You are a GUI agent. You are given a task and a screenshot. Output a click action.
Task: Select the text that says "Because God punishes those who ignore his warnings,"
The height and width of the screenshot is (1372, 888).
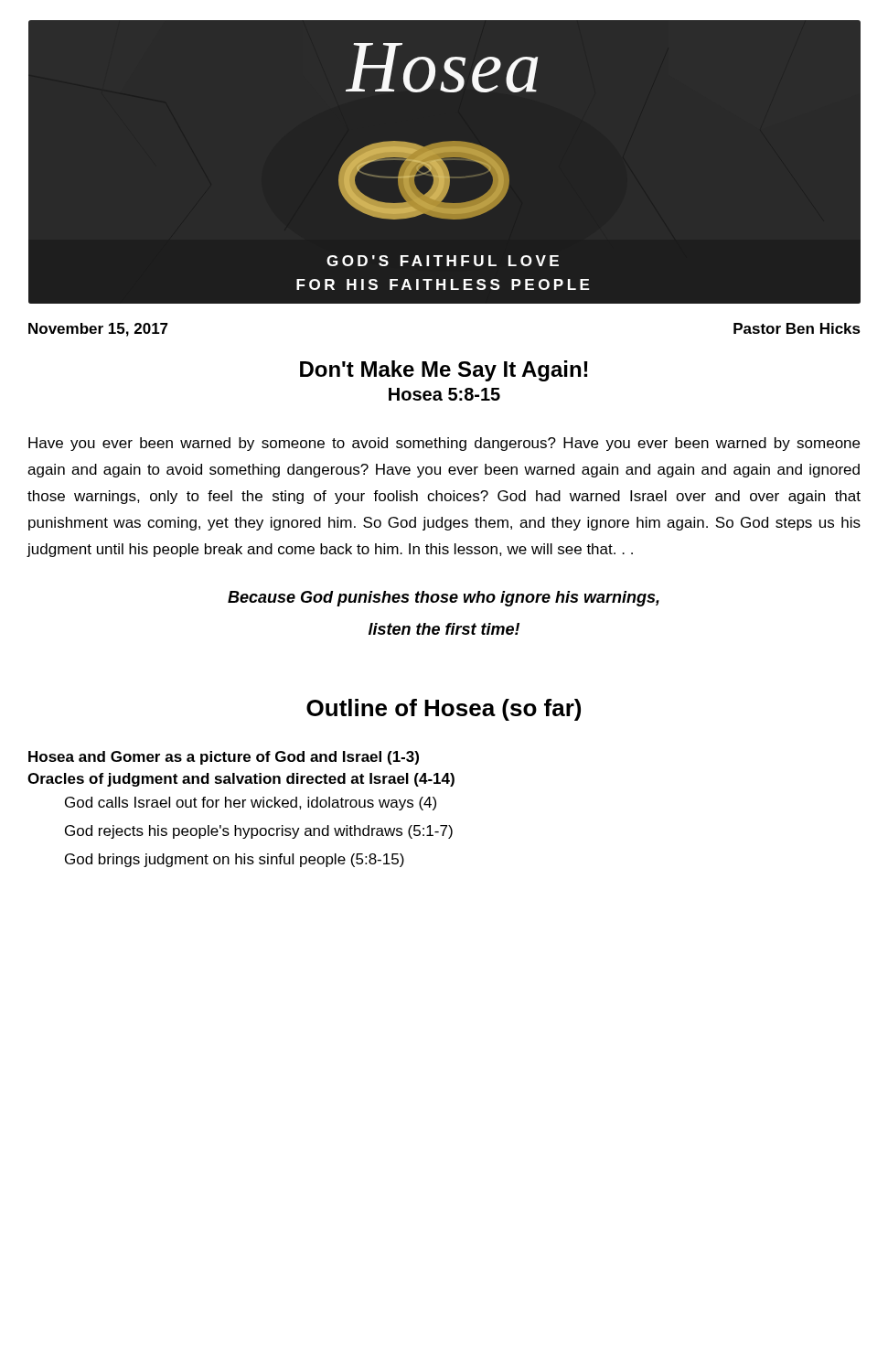pos(444,598)
